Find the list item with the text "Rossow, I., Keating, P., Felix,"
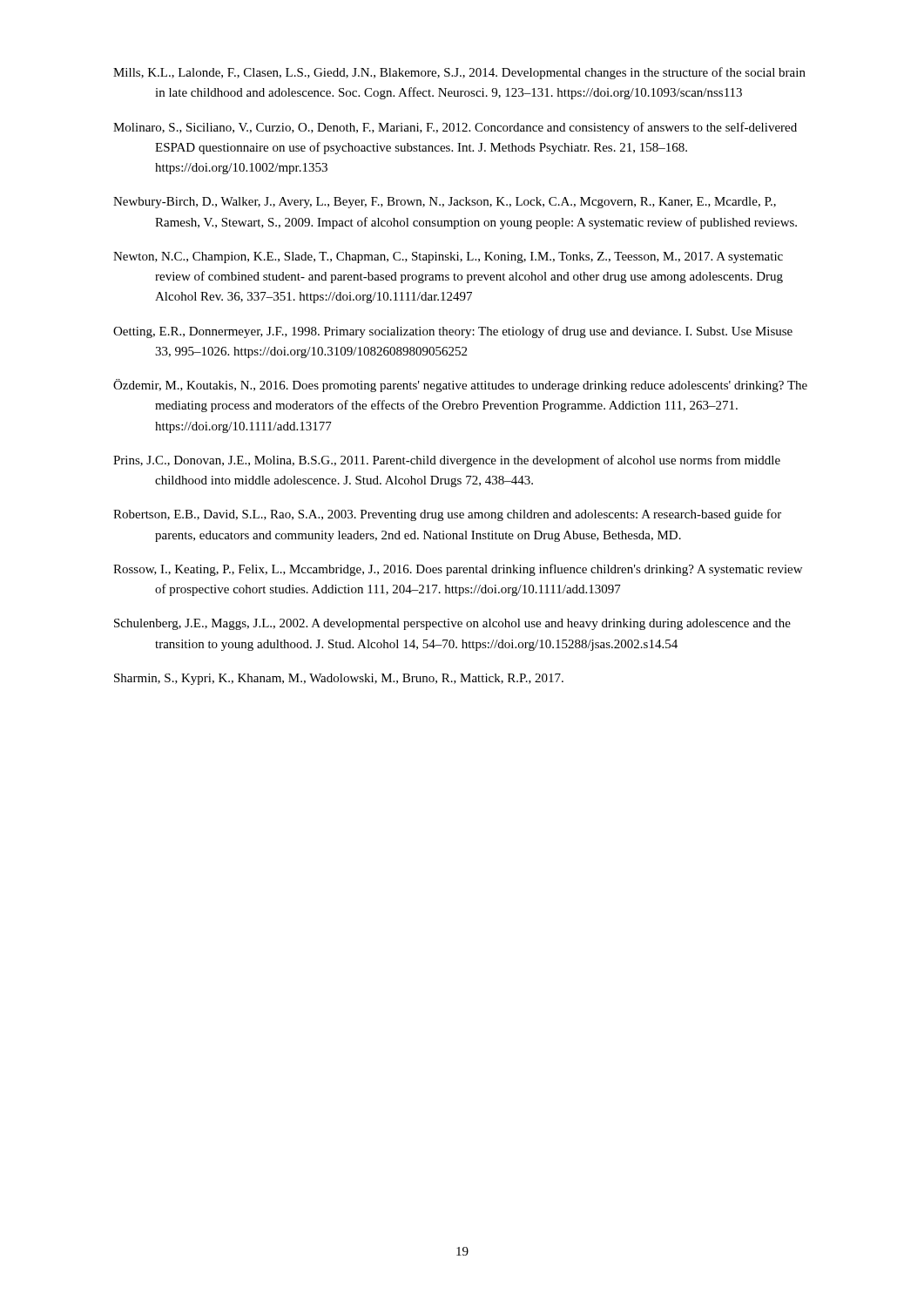Viewport: 924px width, 1307px height. [x=458, y=579]
